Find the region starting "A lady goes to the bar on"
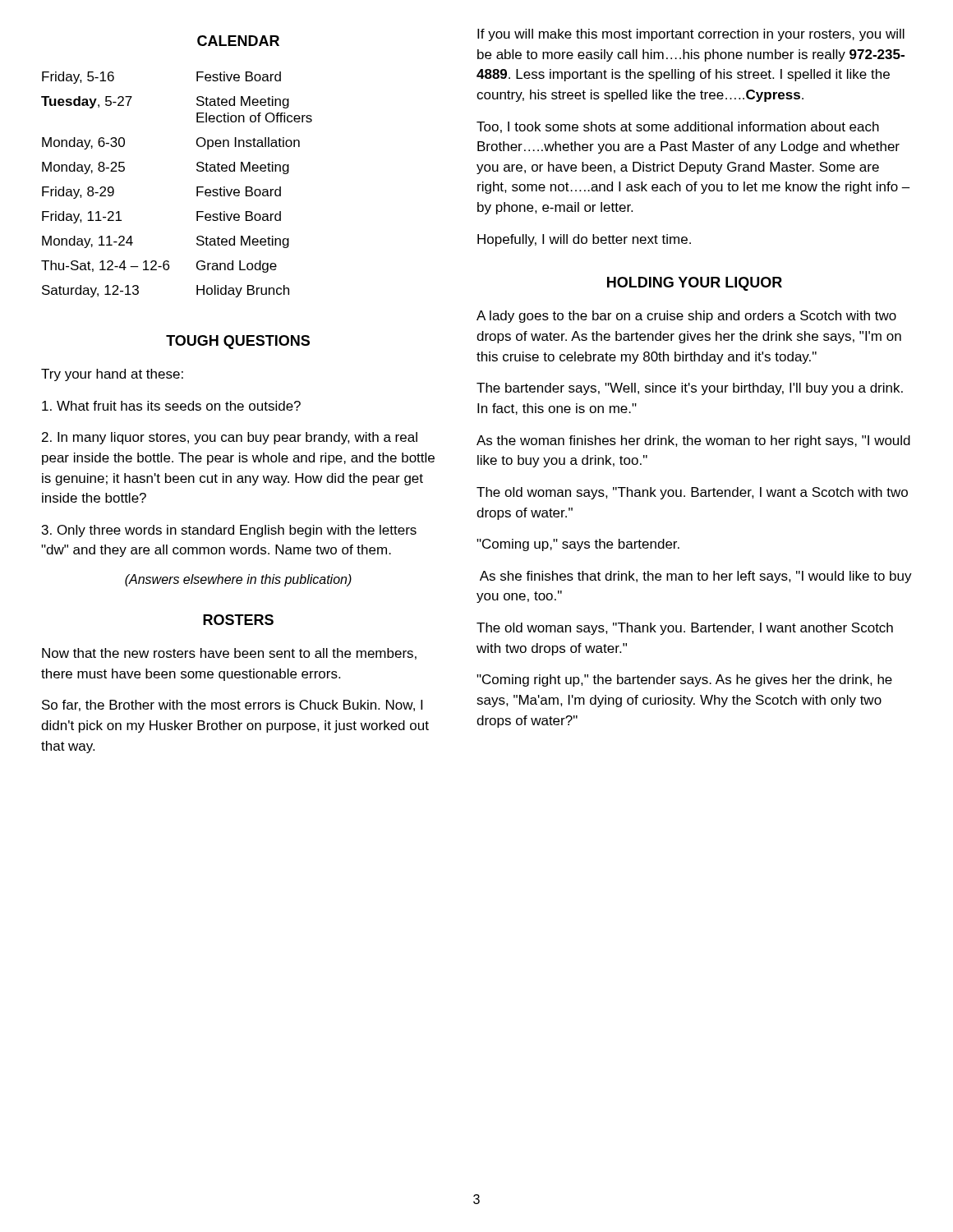The image size is (953, 1232). (x=689, y=336)
